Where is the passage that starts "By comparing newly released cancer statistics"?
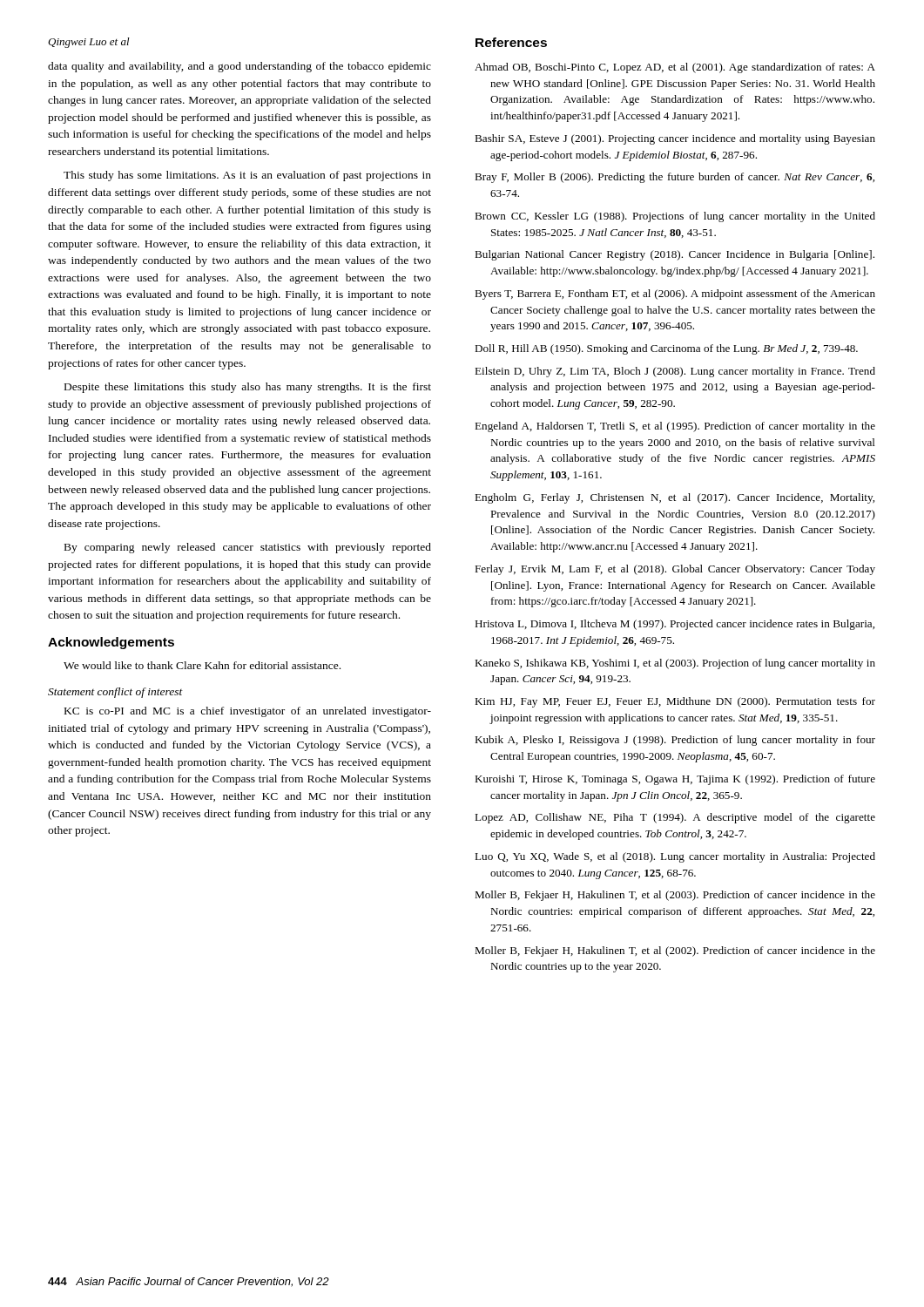Screen dimensions: 1307x924 (239, 581)
